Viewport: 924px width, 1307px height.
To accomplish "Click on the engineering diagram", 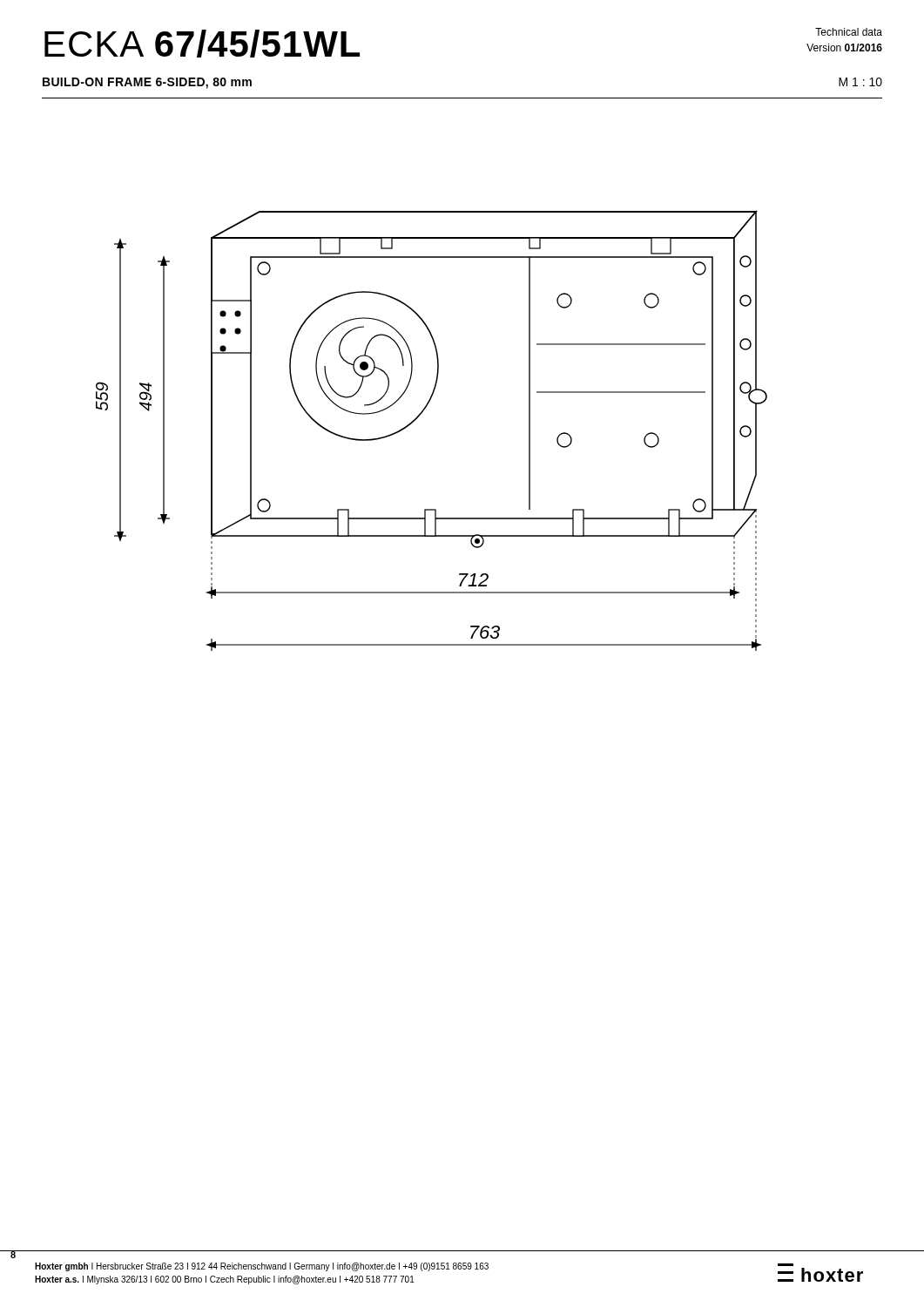I will [x=462, y=405].
